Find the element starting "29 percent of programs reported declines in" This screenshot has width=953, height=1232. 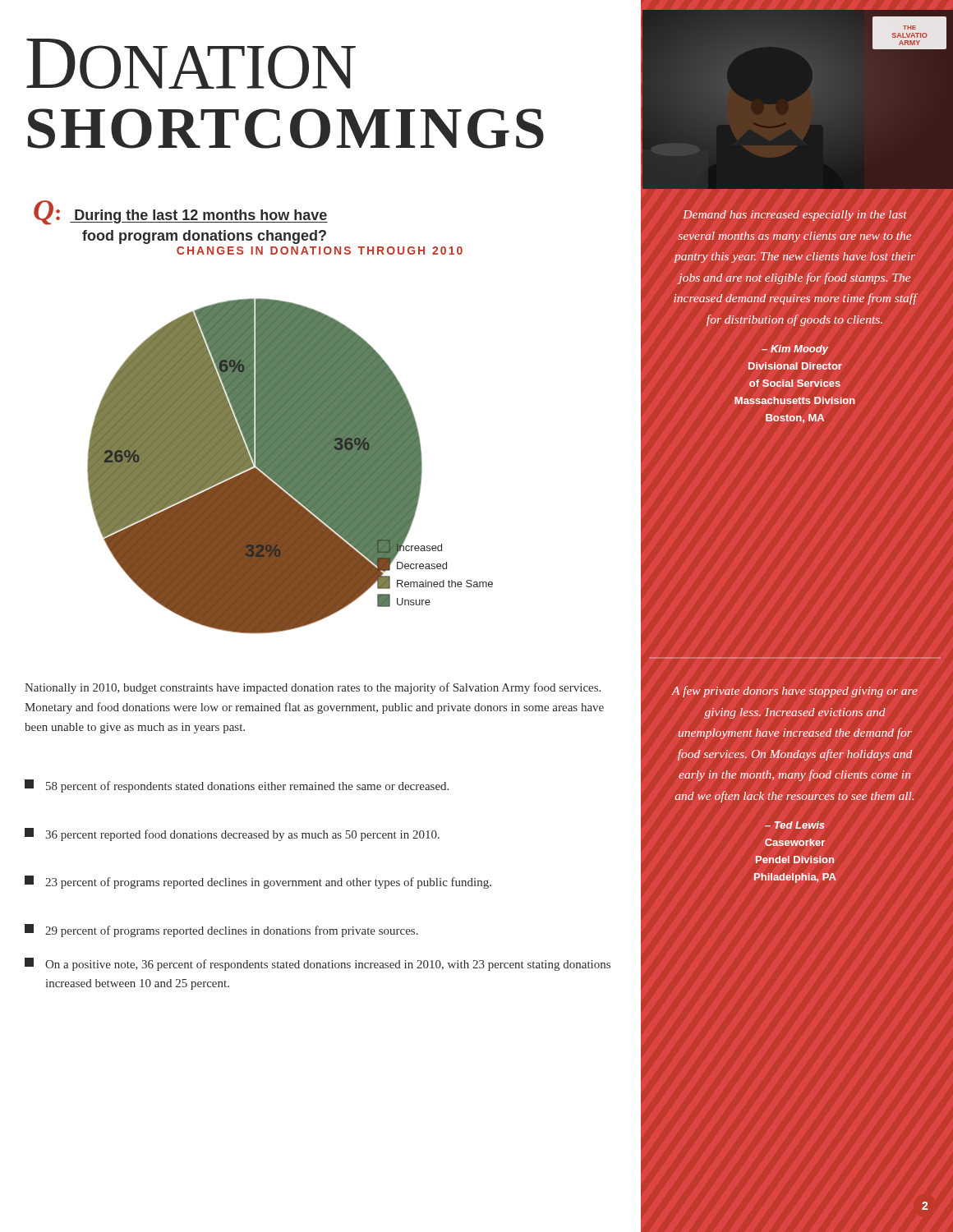[x=222, y=931]
